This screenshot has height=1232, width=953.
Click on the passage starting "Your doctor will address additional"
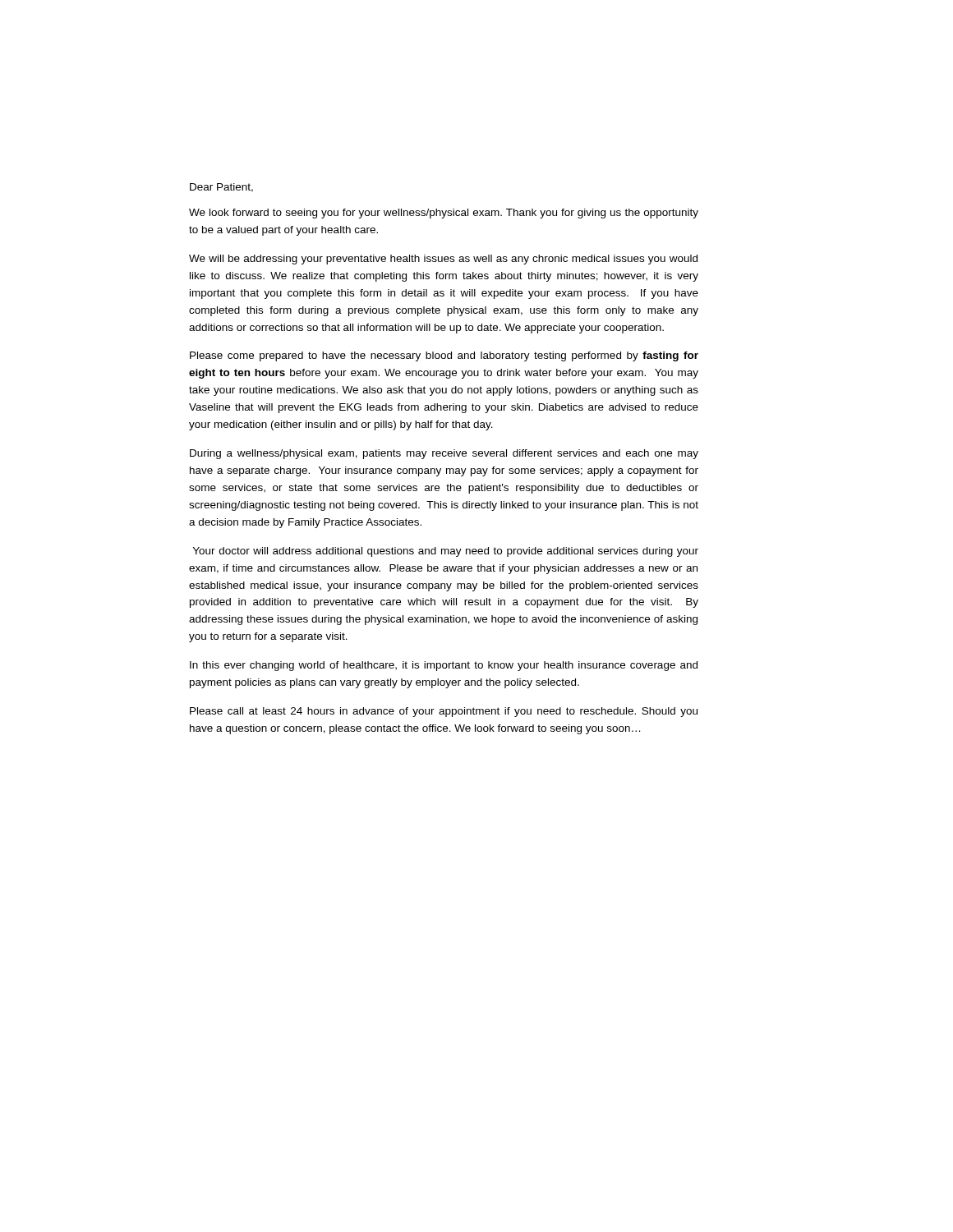[444, 593]
